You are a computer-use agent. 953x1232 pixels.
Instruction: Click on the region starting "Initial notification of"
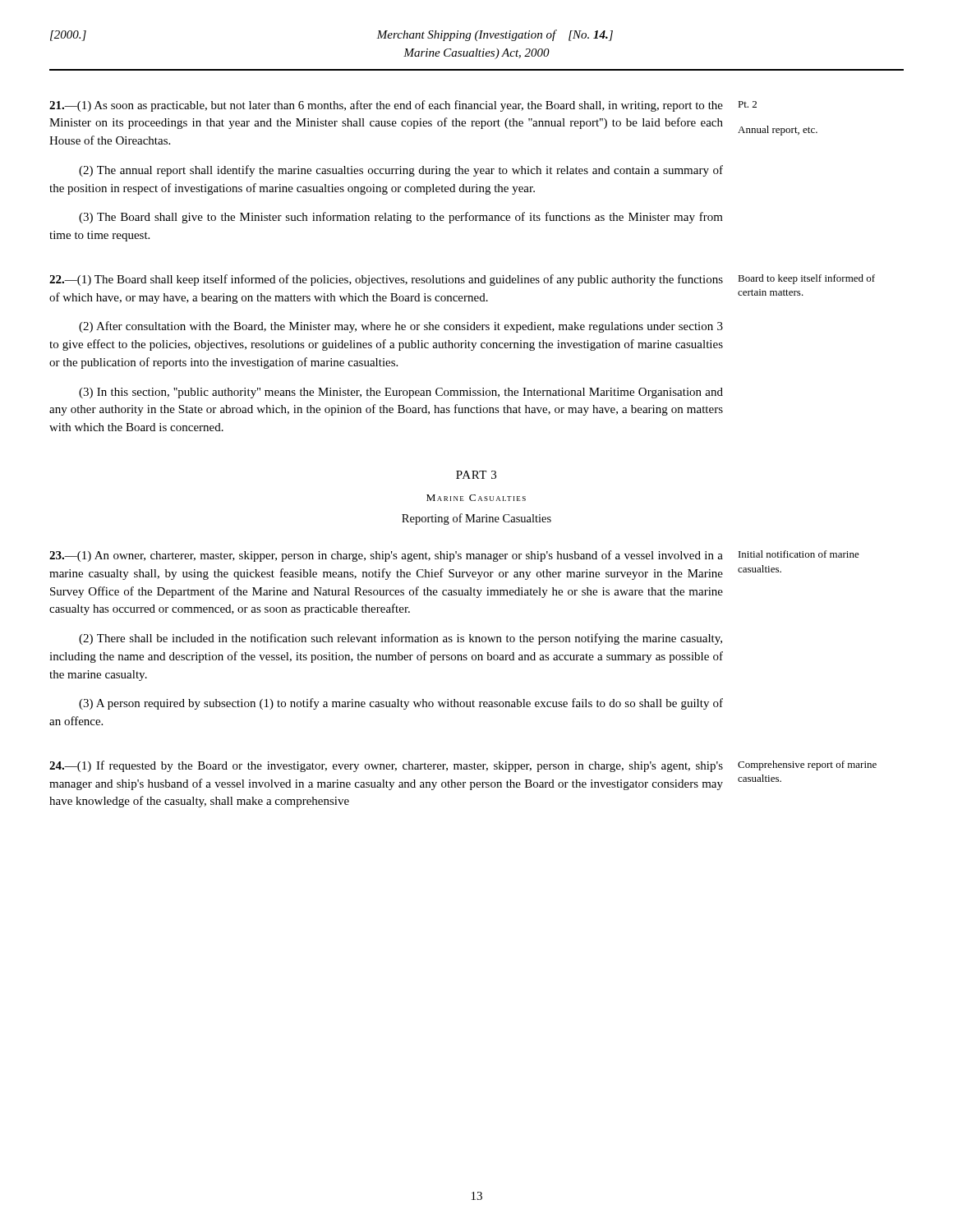[x=798, y=561]
